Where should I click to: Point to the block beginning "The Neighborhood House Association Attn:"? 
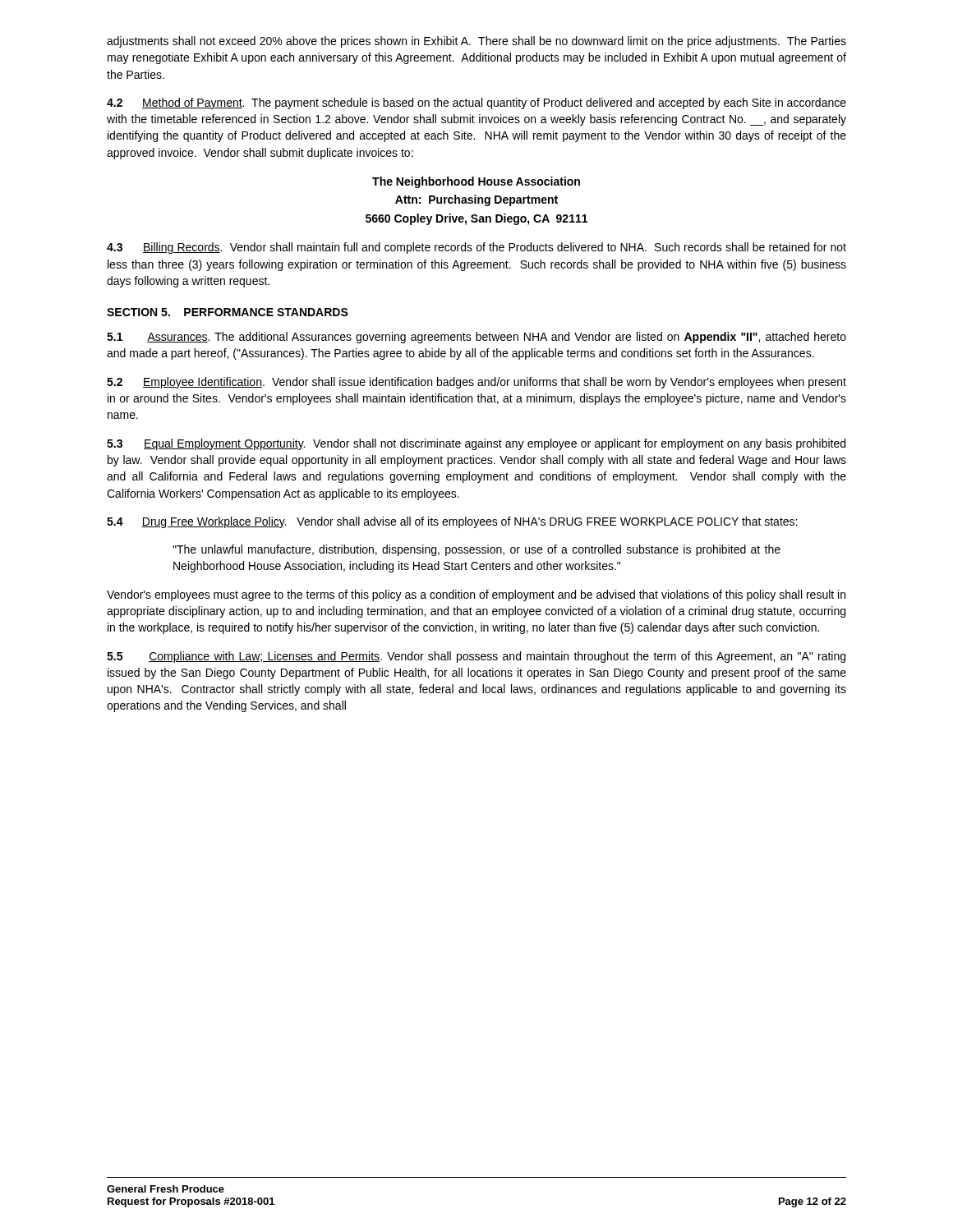476,200
